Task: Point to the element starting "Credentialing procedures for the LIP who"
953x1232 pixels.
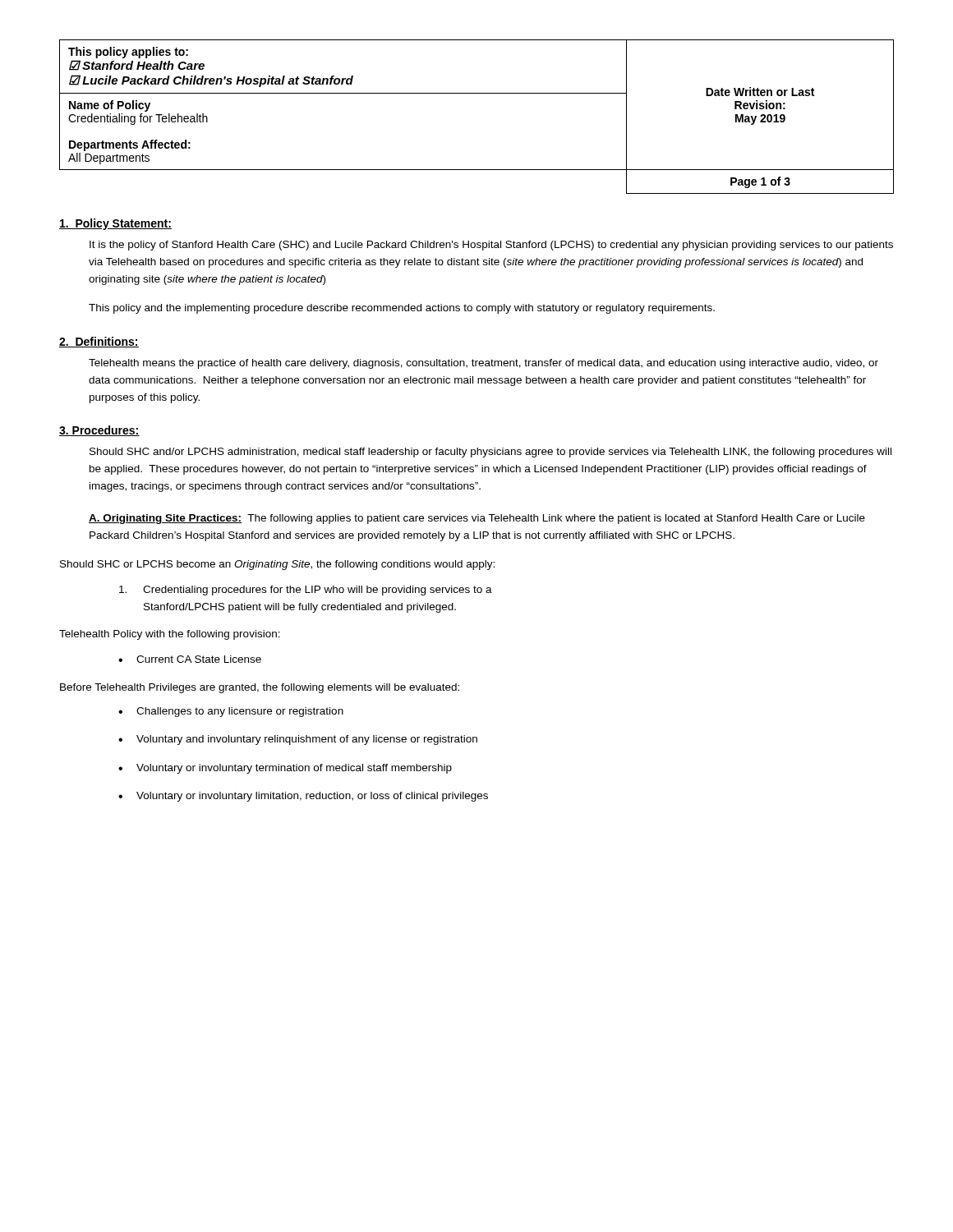Action: pos(306,591)
